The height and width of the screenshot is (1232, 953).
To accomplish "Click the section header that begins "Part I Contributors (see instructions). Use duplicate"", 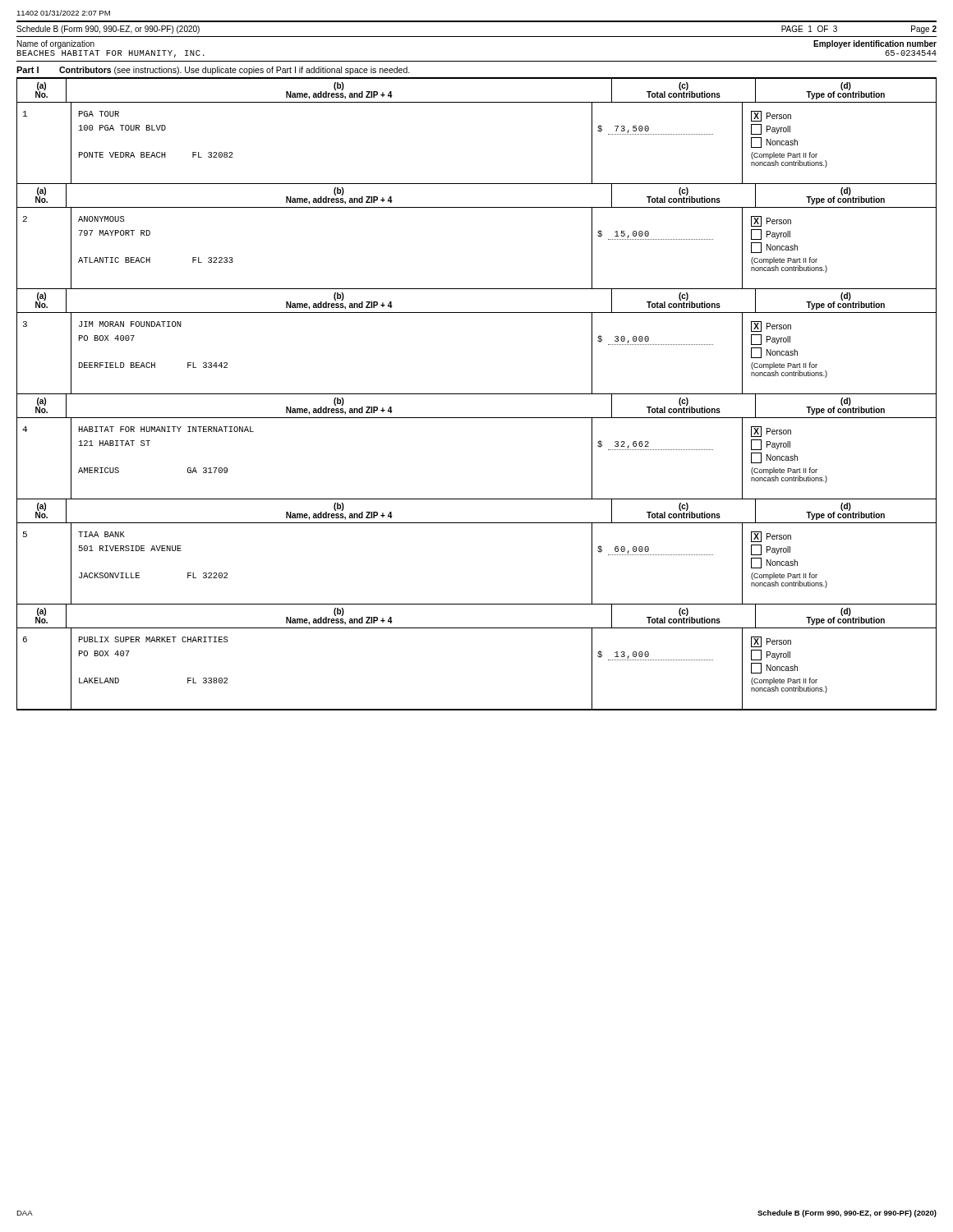I will (213, 70).
